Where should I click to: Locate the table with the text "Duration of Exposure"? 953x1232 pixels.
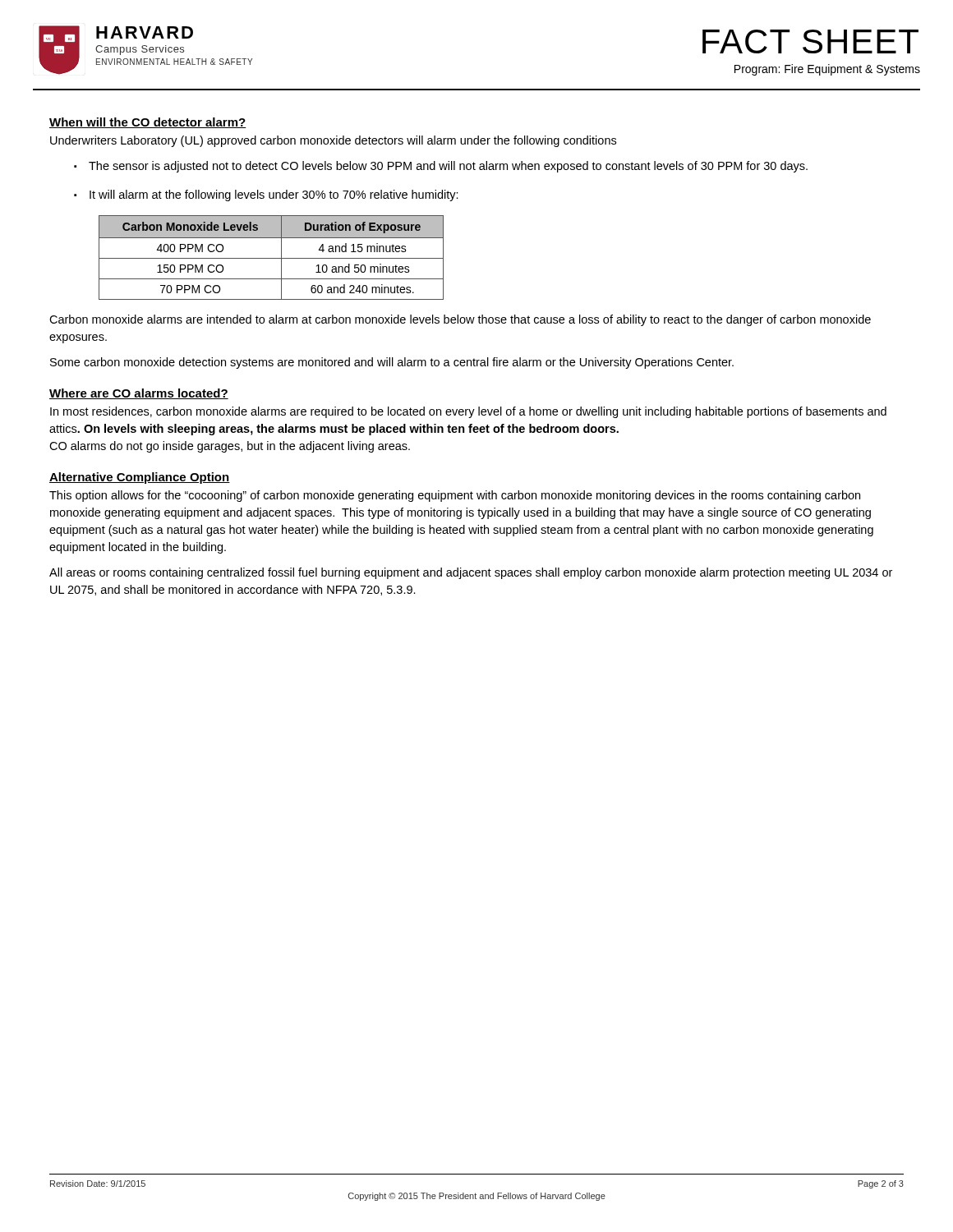click(x=476, y=258)
